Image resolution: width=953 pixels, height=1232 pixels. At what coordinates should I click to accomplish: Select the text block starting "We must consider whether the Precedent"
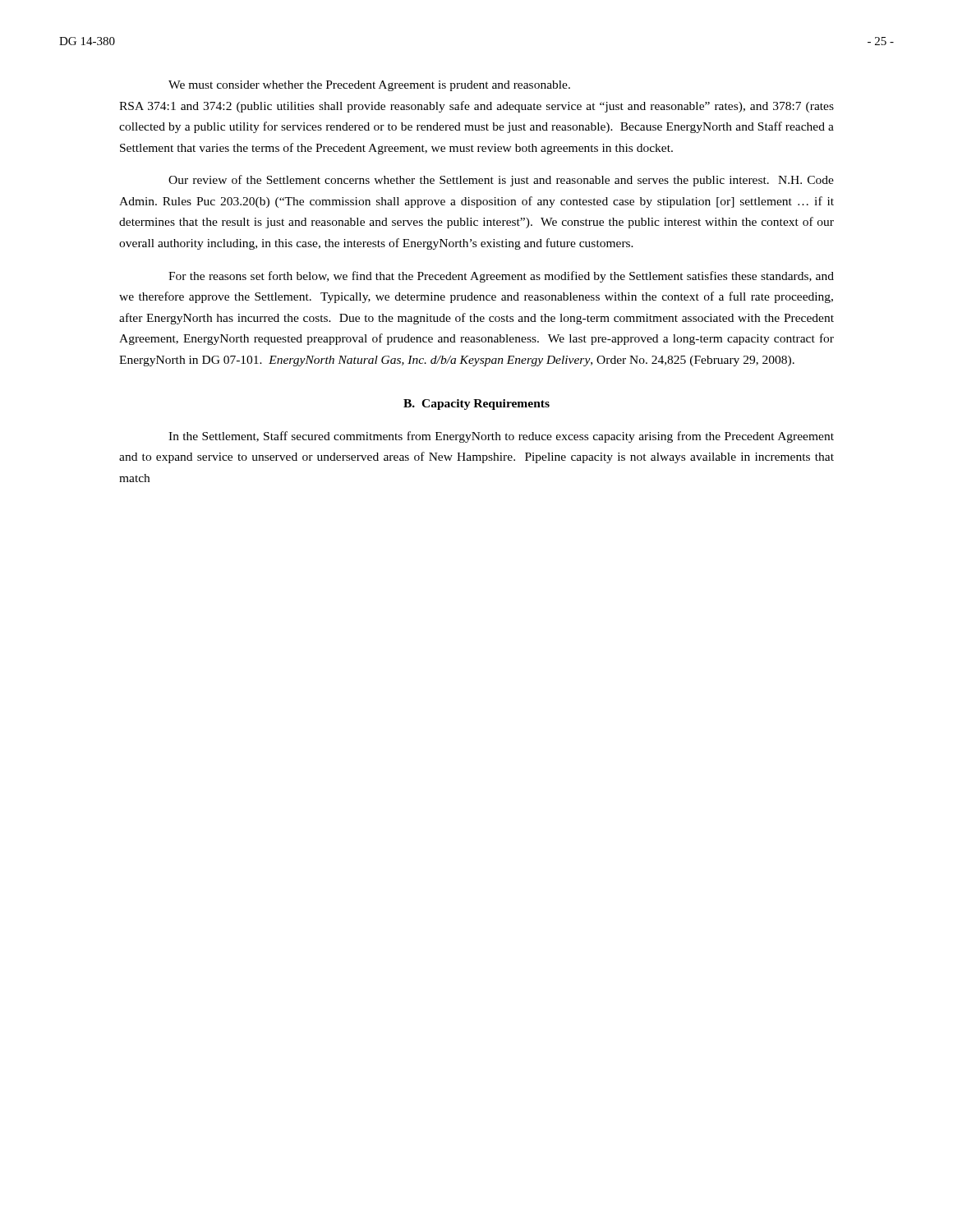476,116
